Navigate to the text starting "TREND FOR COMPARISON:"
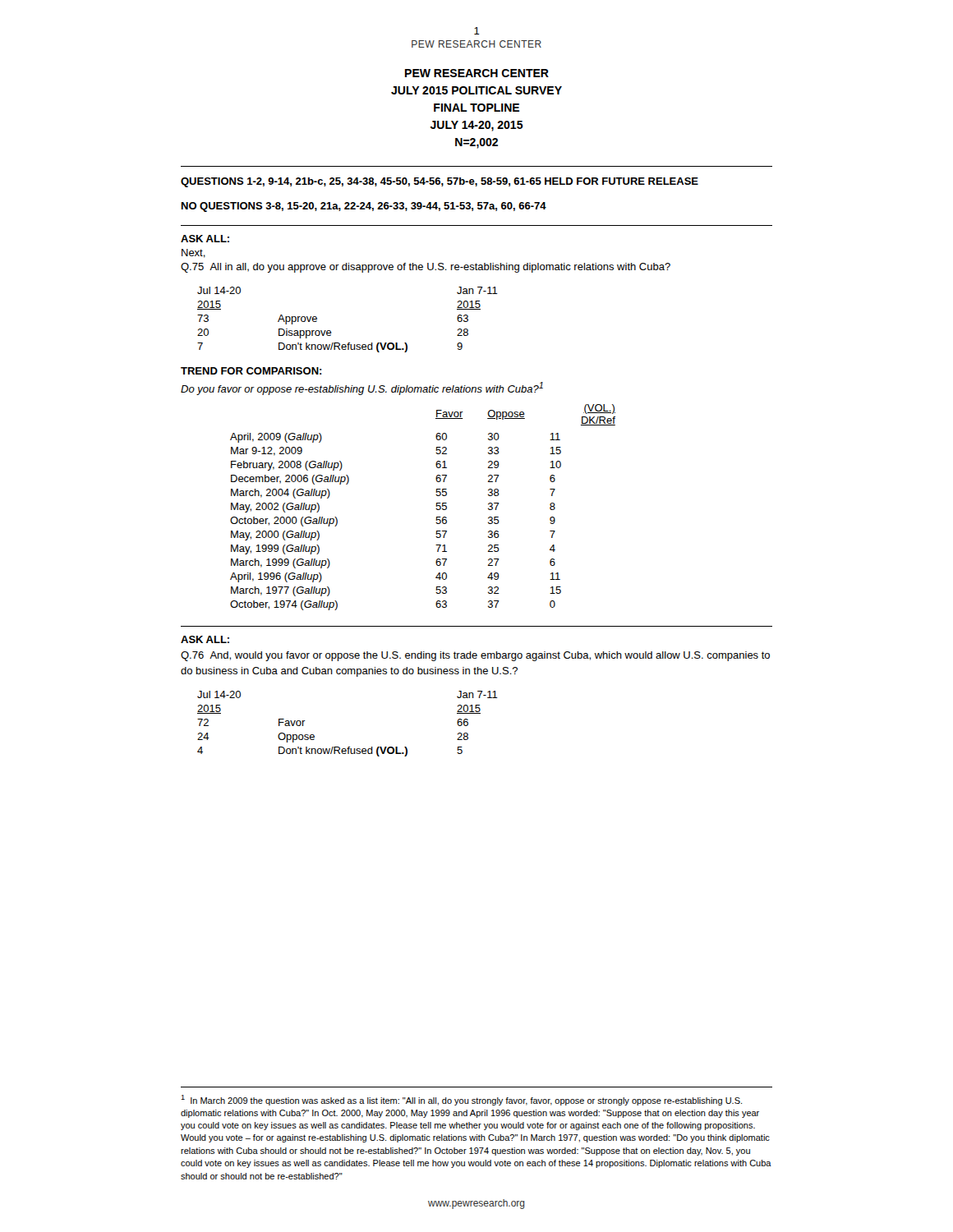This screenshot has height=1232, width=953. click(252, 370)
